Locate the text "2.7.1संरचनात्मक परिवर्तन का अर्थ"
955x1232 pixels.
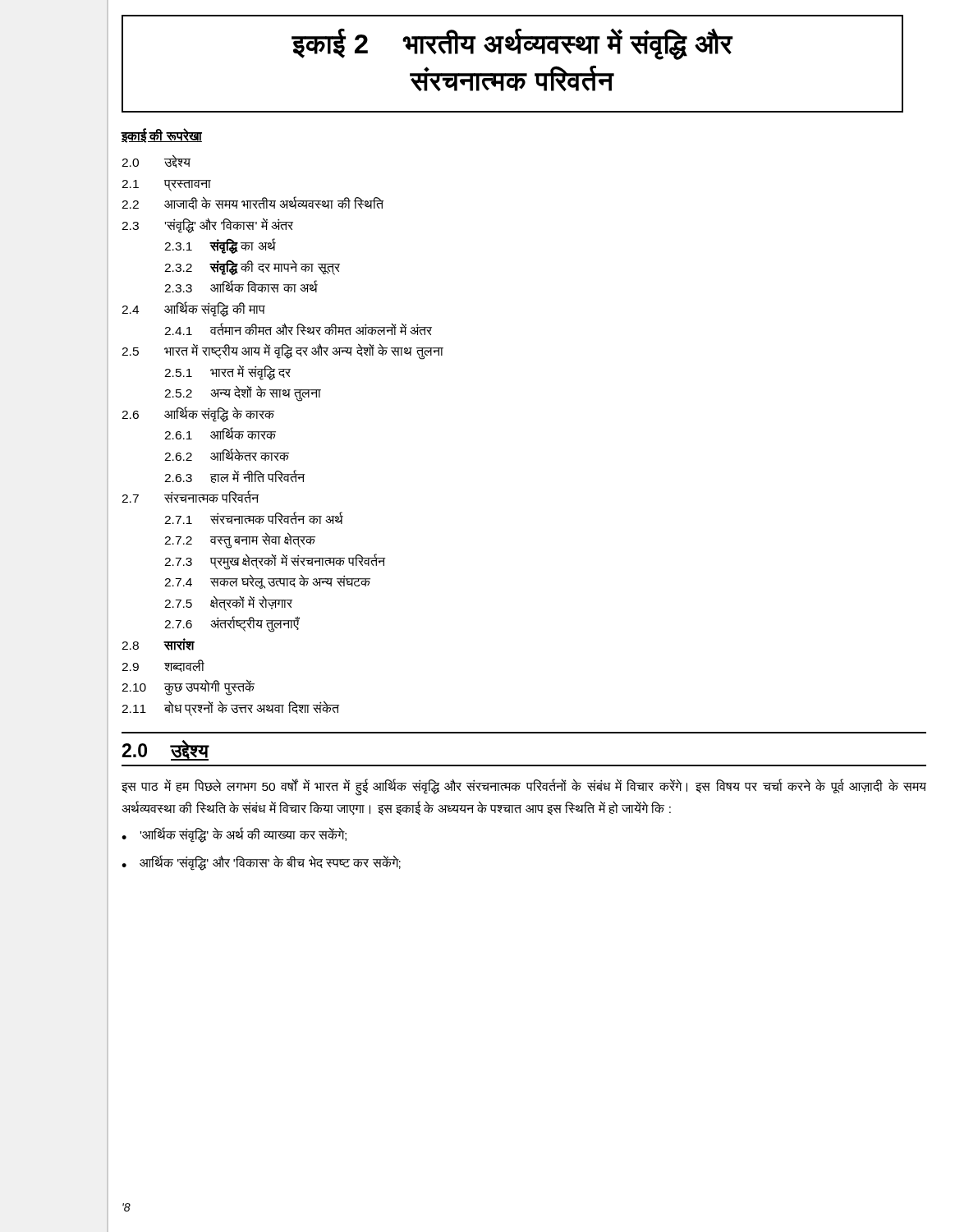click(254, 519)
